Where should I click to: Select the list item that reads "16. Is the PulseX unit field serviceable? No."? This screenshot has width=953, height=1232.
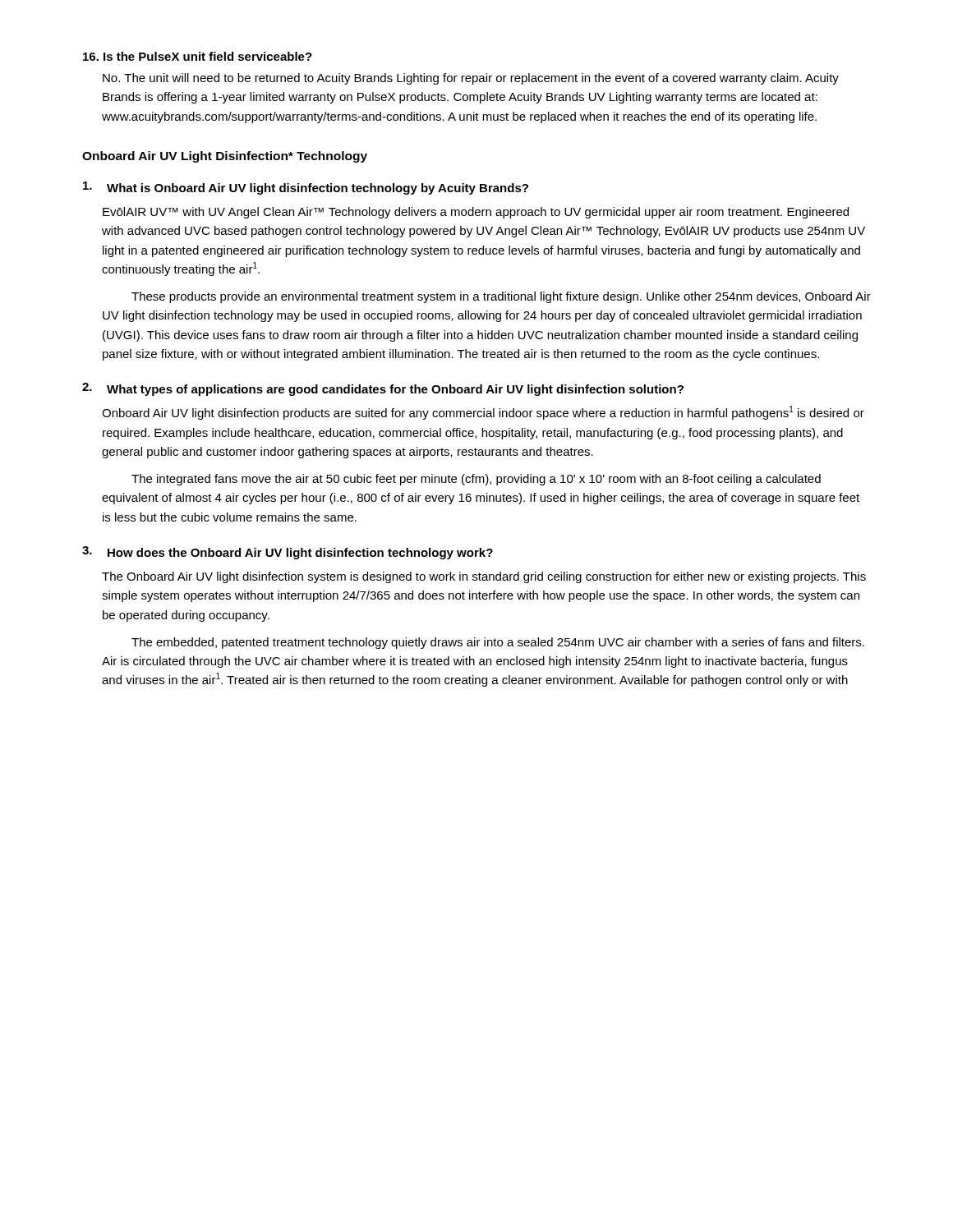click(x=476, y=87)
